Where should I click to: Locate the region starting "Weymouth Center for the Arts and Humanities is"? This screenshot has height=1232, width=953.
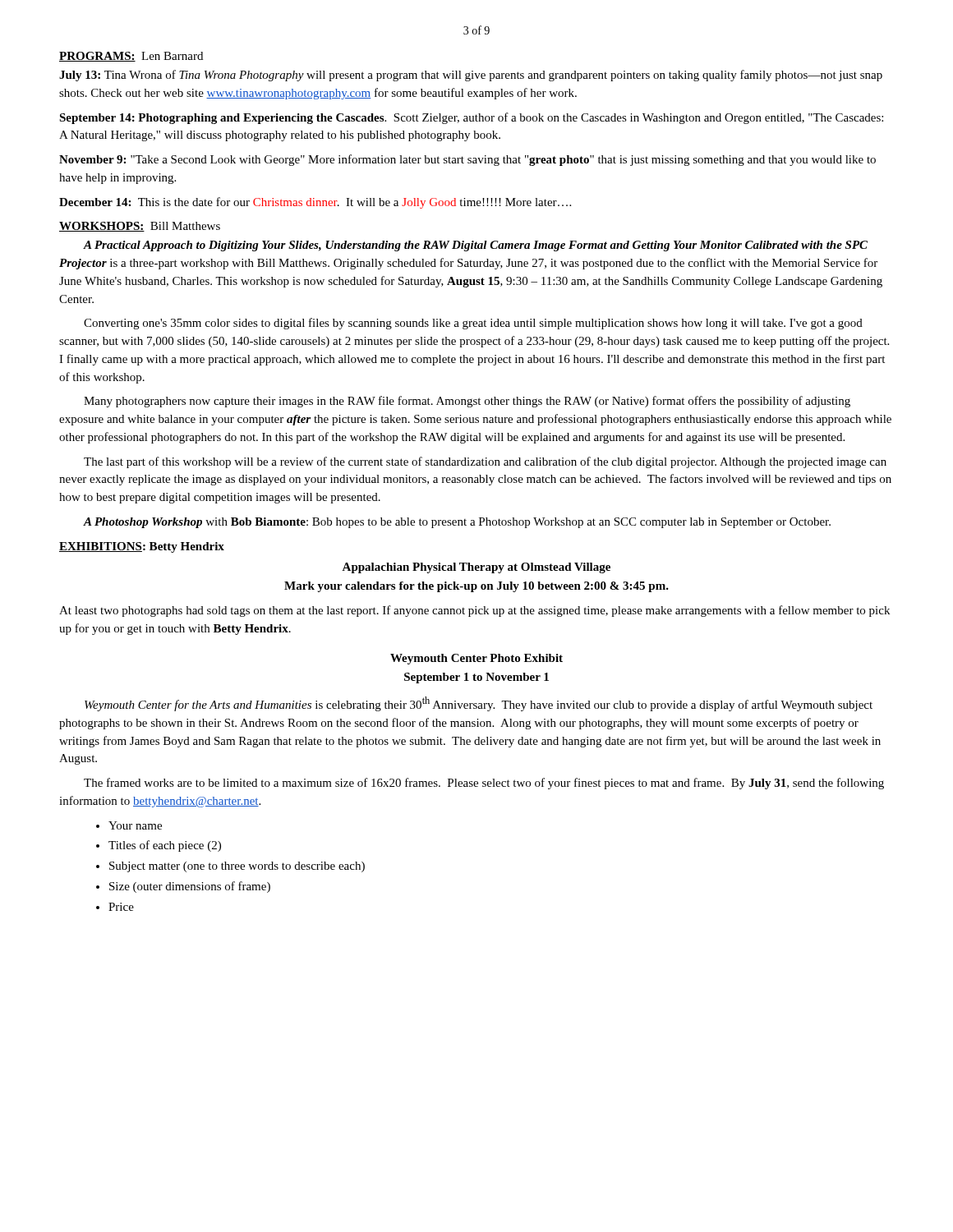(x=476, y=731)
